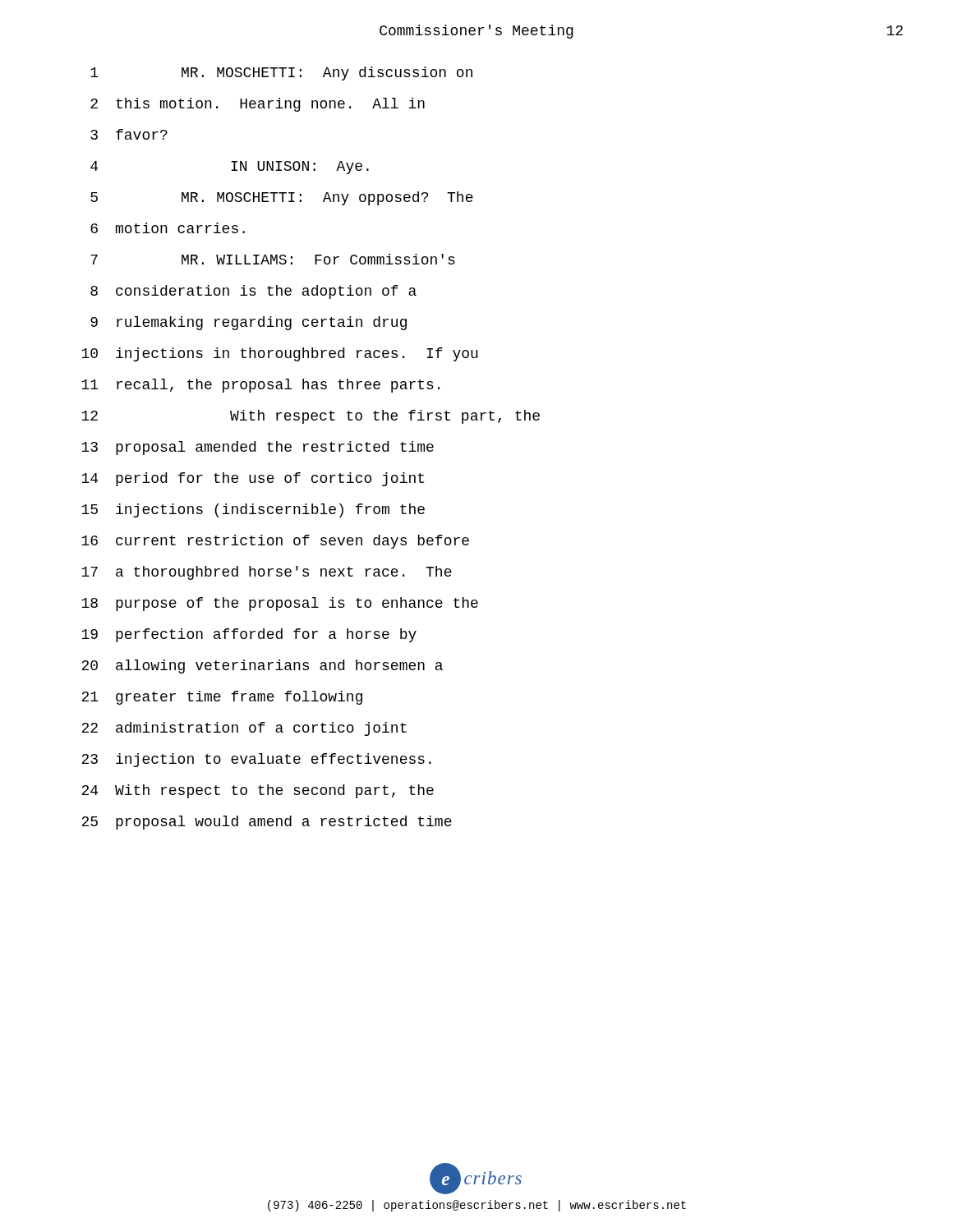Click on the list item with the text "20 allowing veterinarians and horsemen a"
Image resolution: width=953 pixels, height=1232 pixels.
(262, 667)
